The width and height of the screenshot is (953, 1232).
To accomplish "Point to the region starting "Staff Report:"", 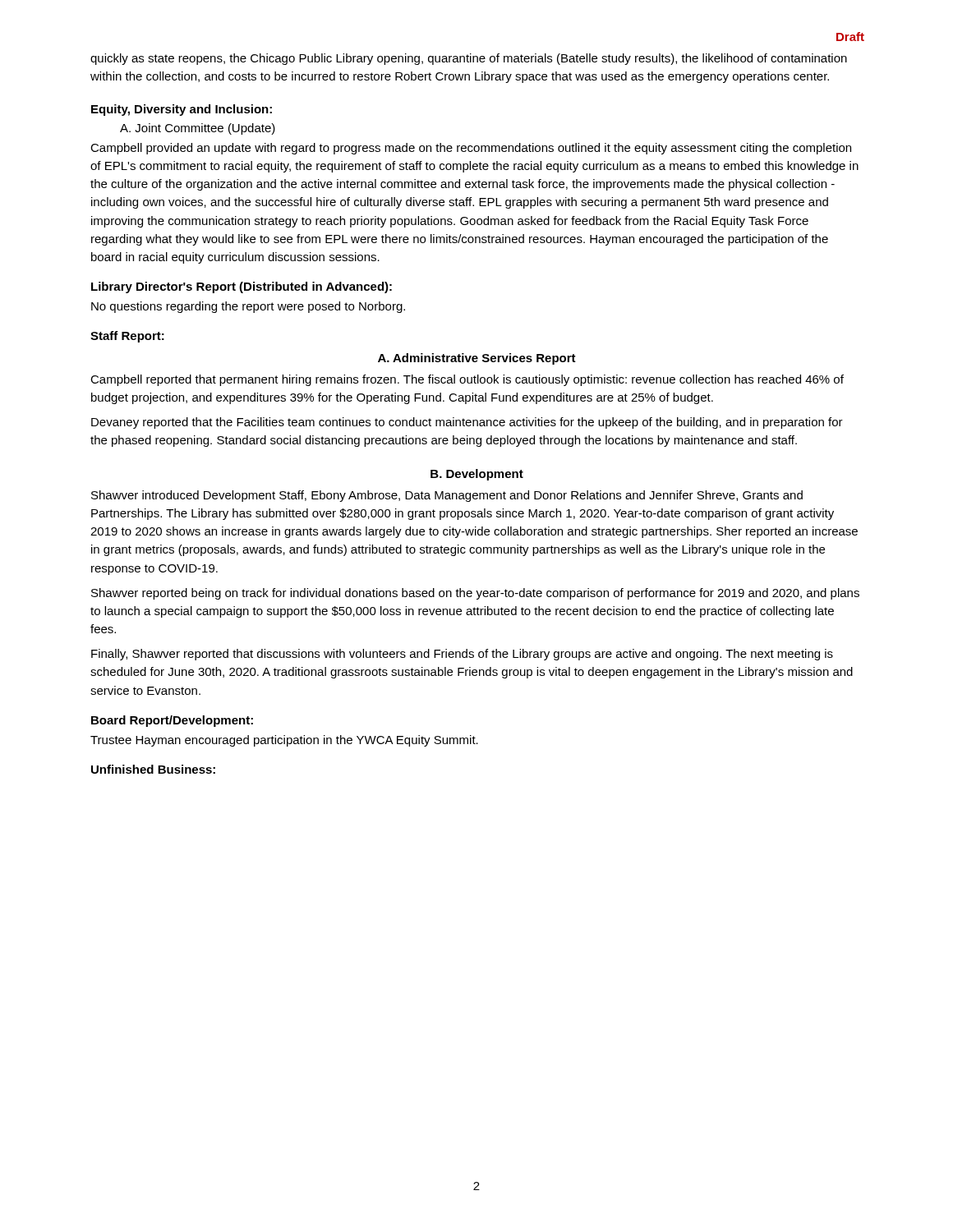I will [x=128, y=336].
